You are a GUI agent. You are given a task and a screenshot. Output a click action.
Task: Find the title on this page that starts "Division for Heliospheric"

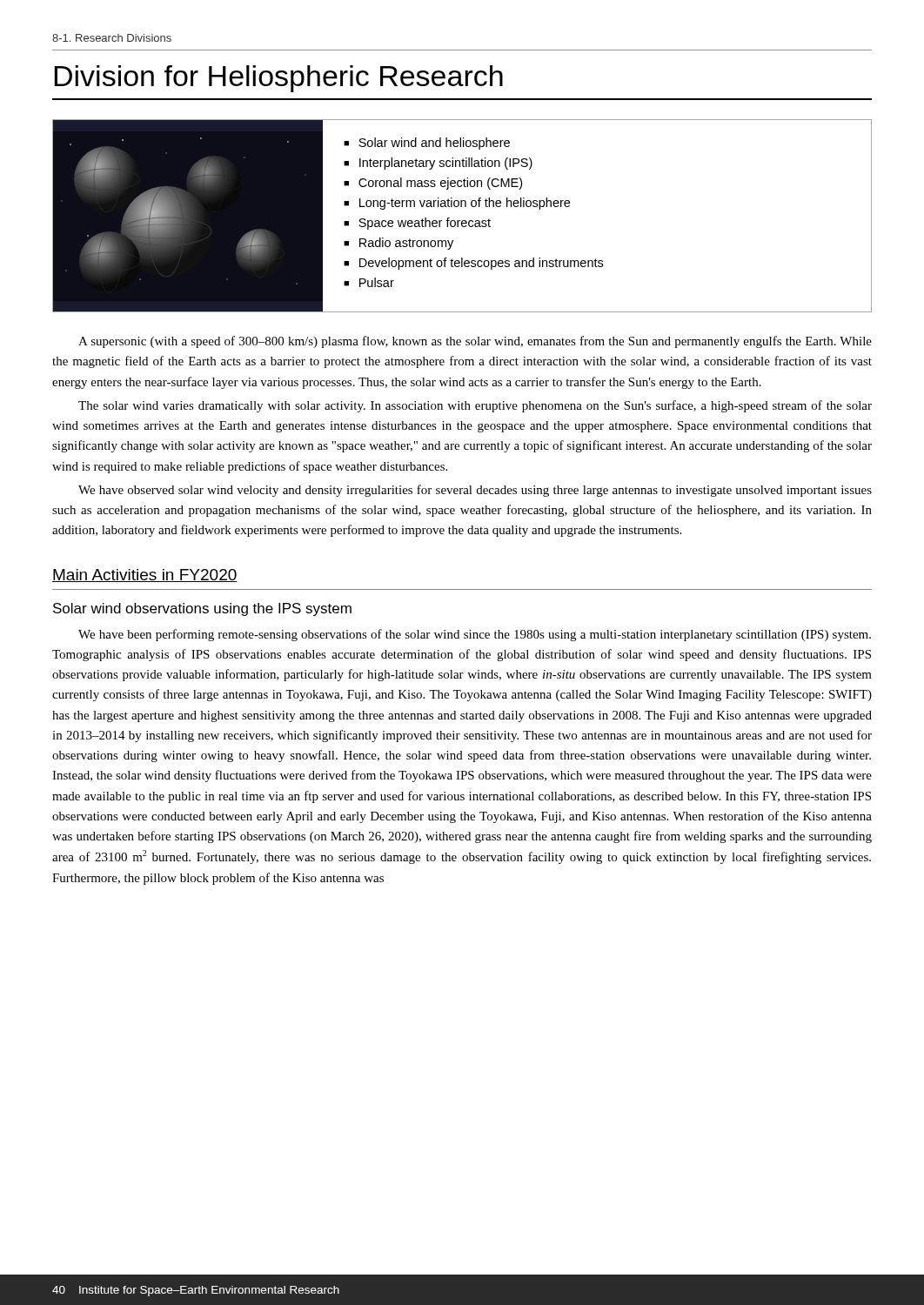pyautogui.click(x=462, y=76)
